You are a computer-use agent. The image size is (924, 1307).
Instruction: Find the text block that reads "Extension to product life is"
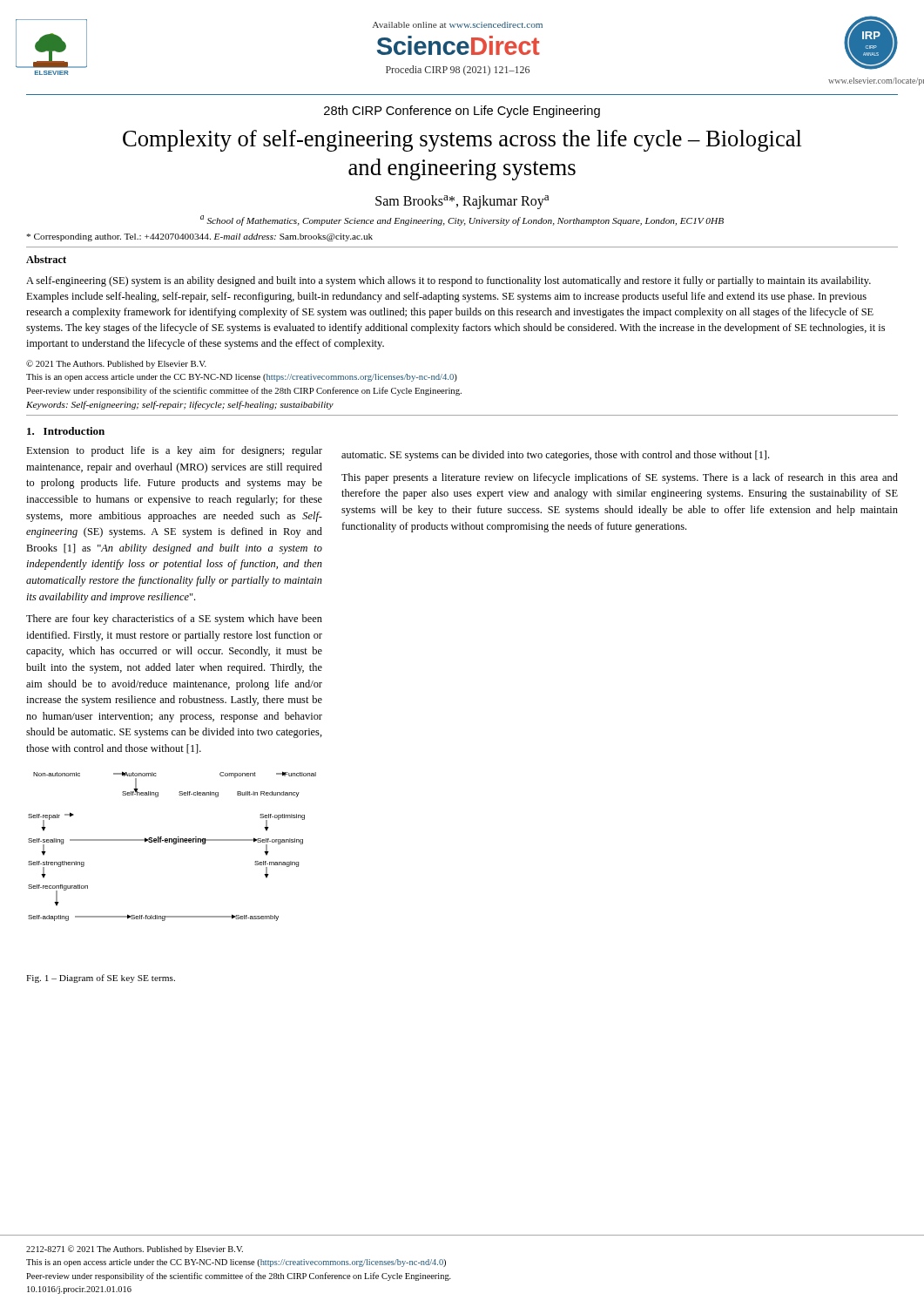174,523
